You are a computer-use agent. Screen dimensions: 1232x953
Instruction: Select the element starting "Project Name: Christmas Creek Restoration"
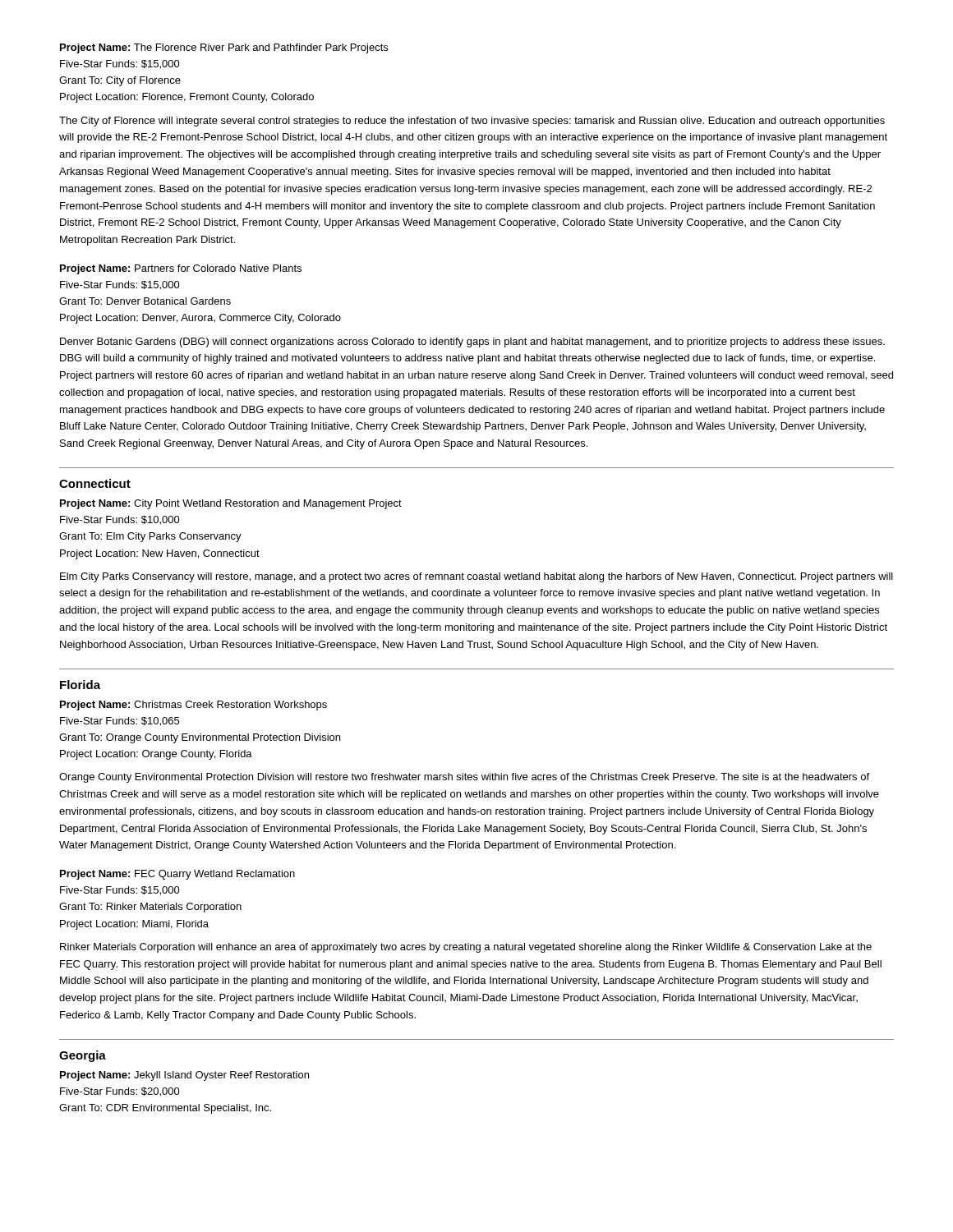(200, 729)
